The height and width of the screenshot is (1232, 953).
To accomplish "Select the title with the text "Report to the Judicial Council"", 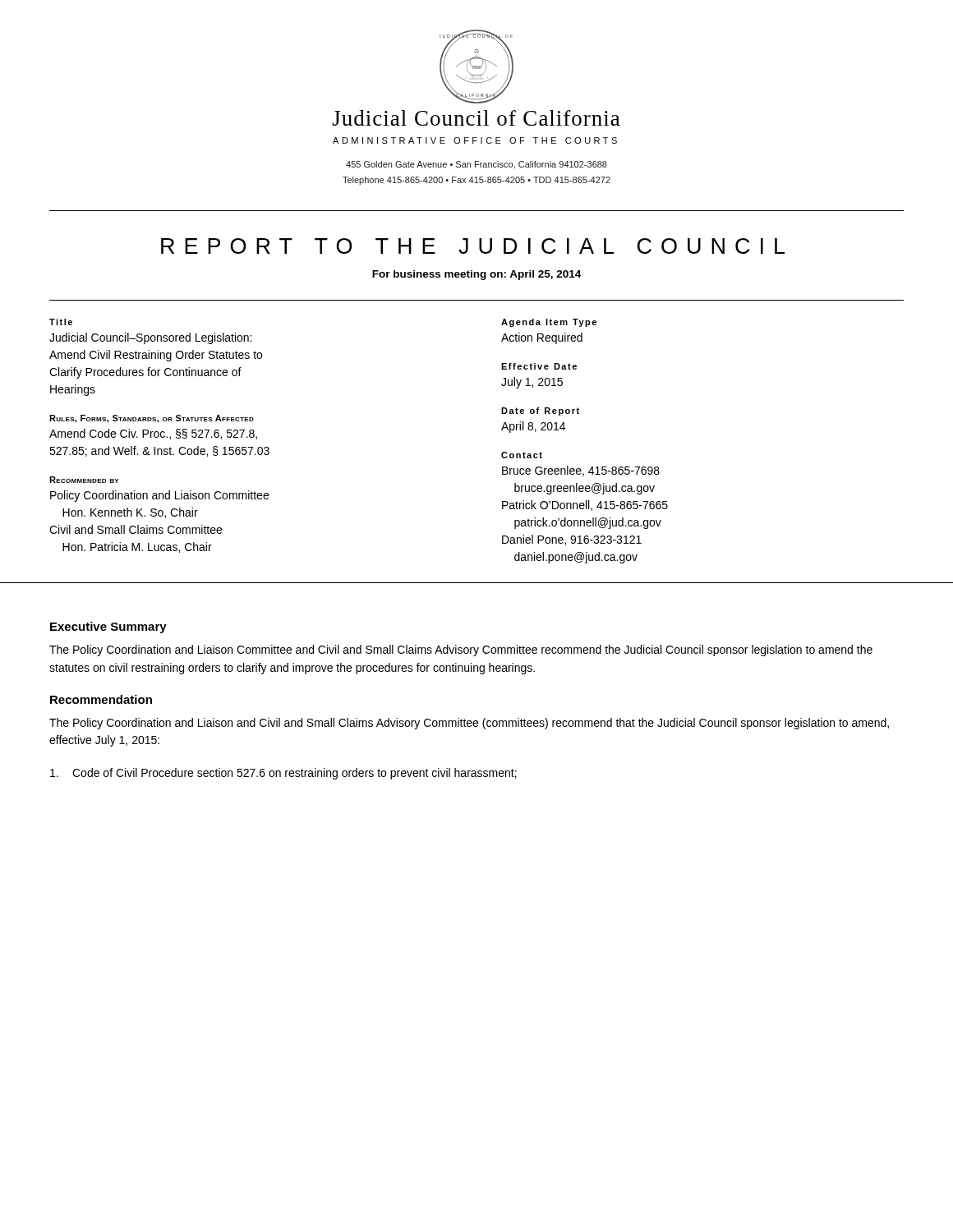I will pos(476,247).
